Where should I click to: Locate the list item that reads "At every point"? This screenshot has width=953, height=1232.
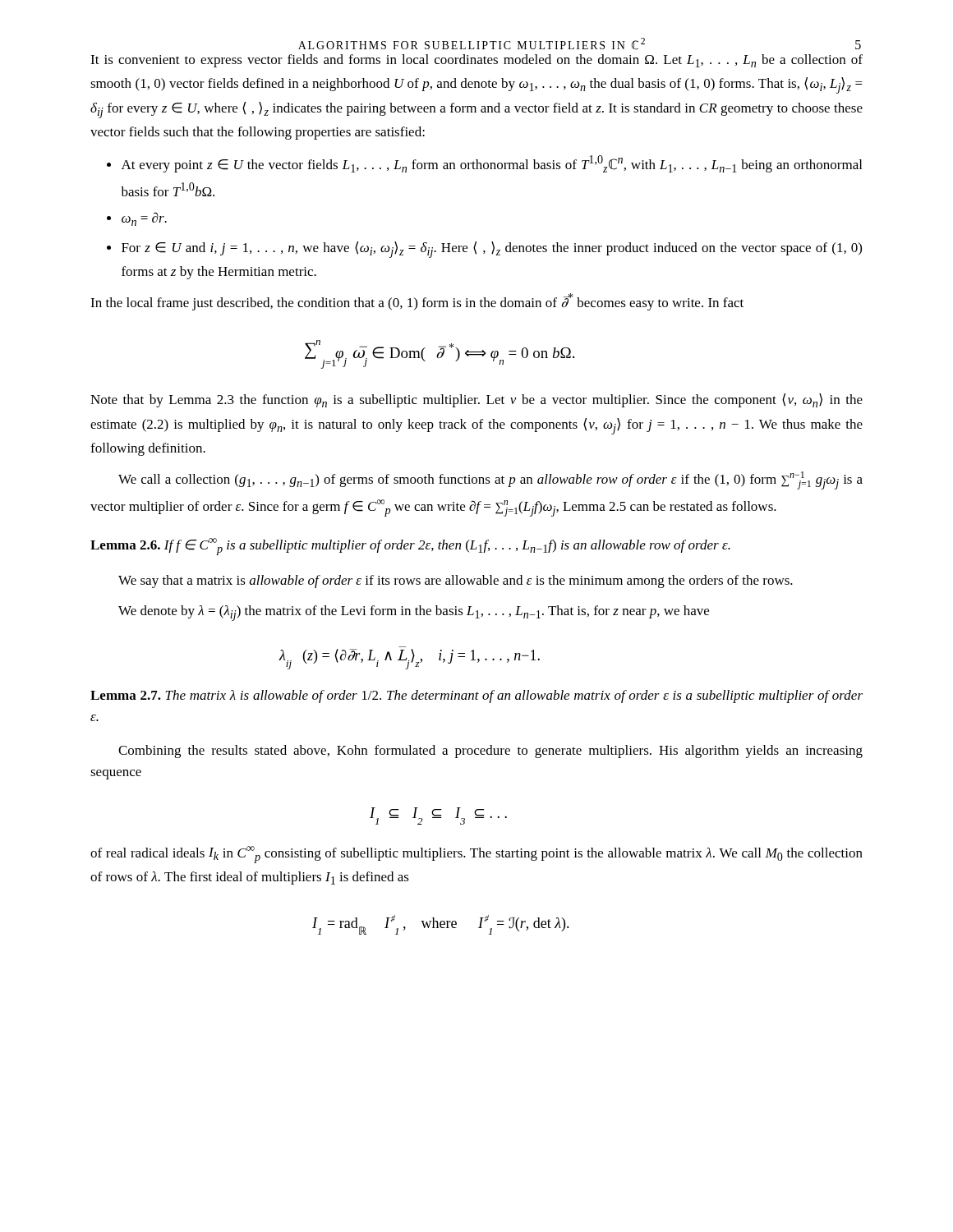tap(492, 176)
